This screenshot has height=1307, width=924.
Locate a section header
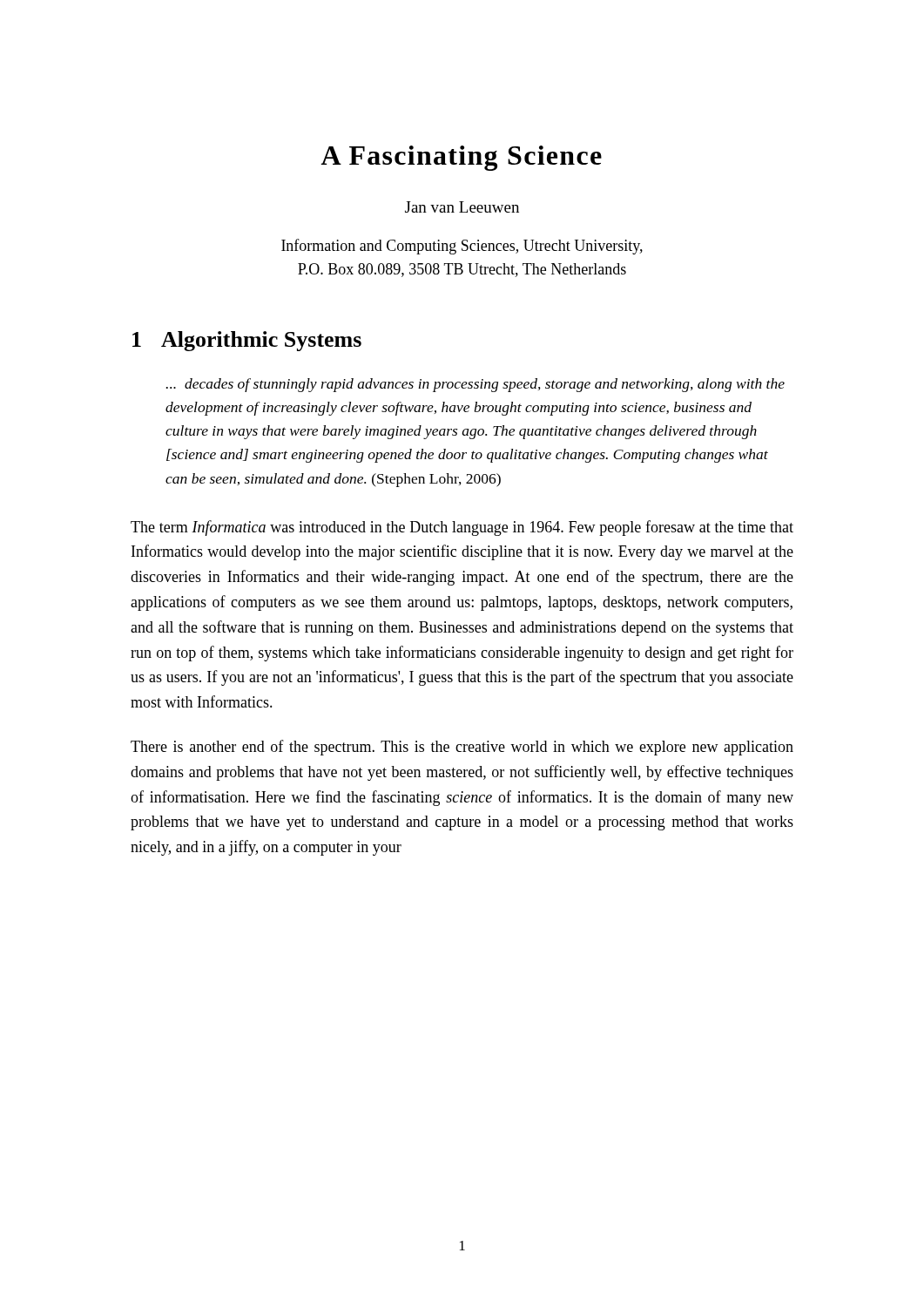(246, 340)
